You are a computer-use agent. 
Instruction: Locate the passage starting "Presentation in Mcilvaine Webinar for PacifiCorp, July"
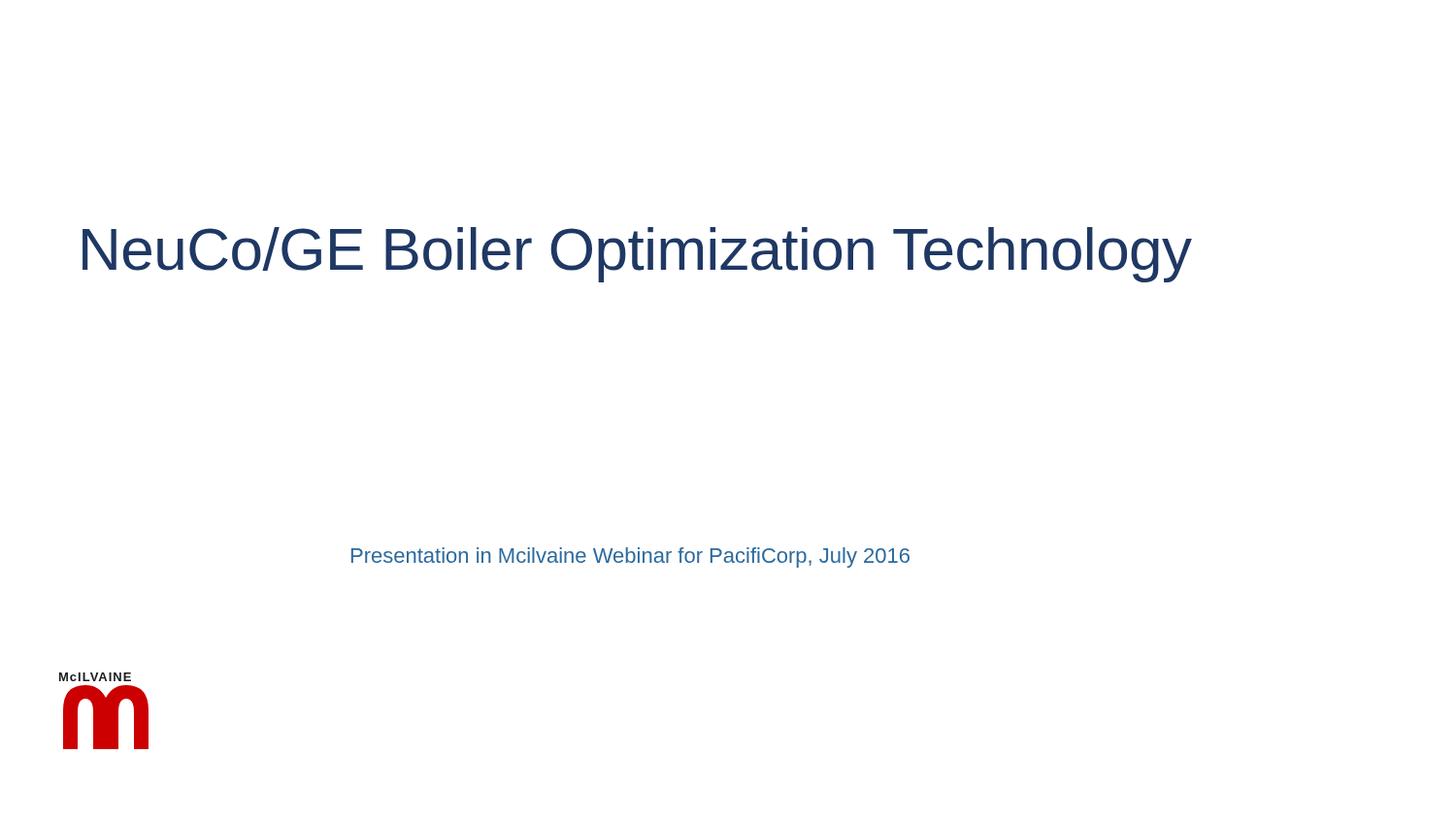630,556
